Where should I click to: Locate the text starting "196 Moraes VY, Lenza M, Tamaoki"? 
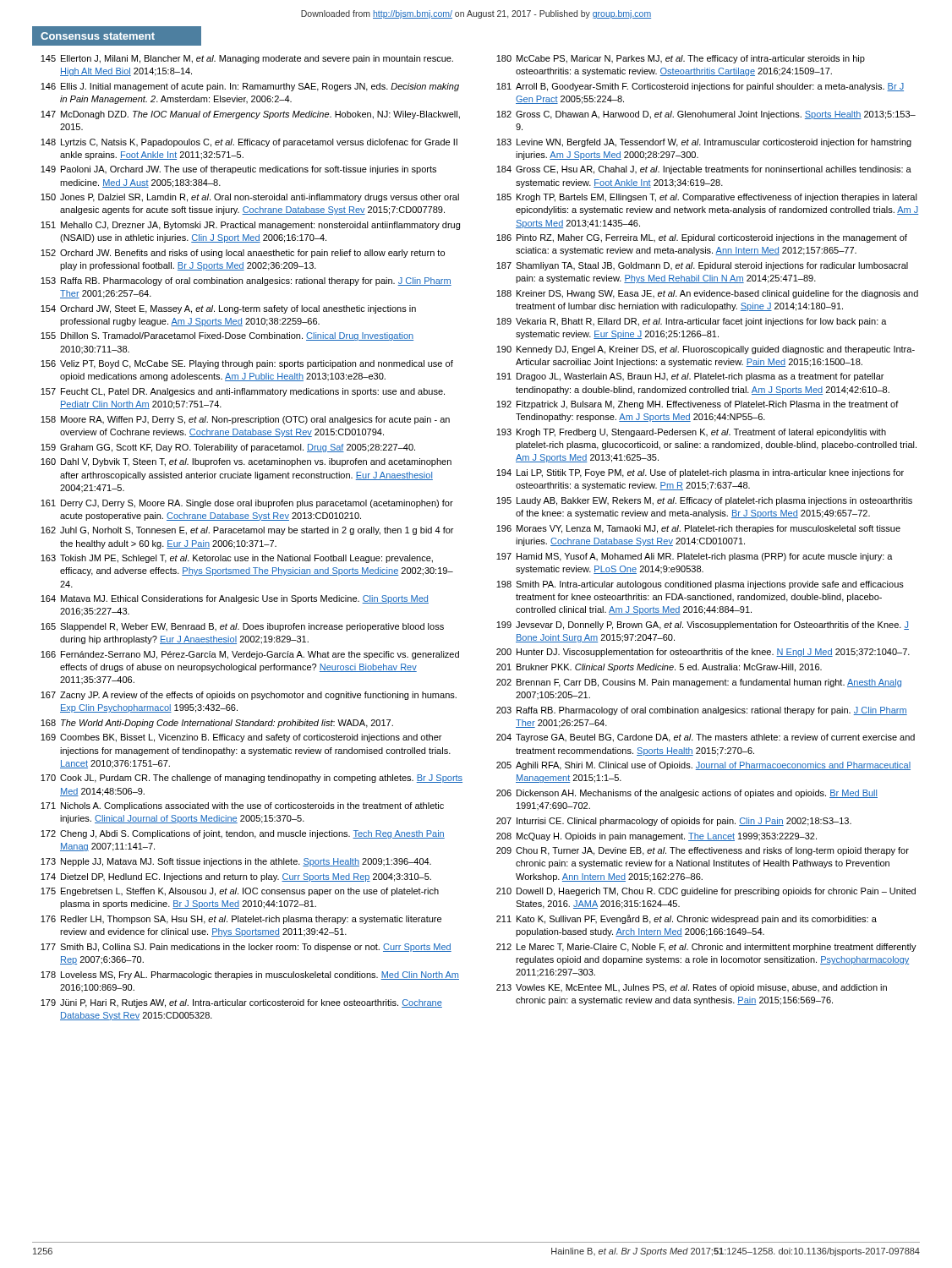[704, 535]
